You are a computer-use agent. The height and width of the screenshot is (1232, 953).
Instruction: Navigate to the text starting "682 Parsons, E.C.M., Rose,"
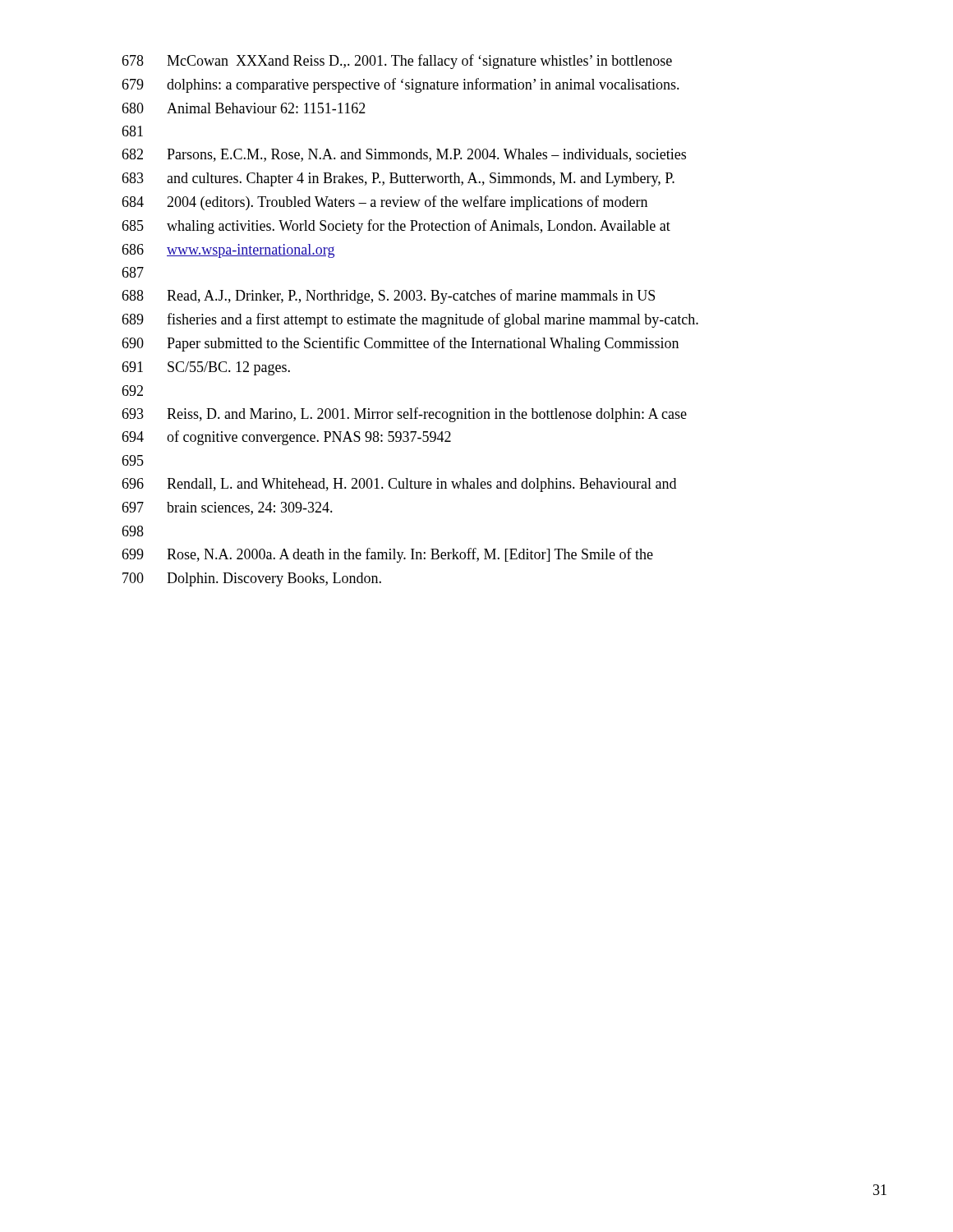point(468,155)
